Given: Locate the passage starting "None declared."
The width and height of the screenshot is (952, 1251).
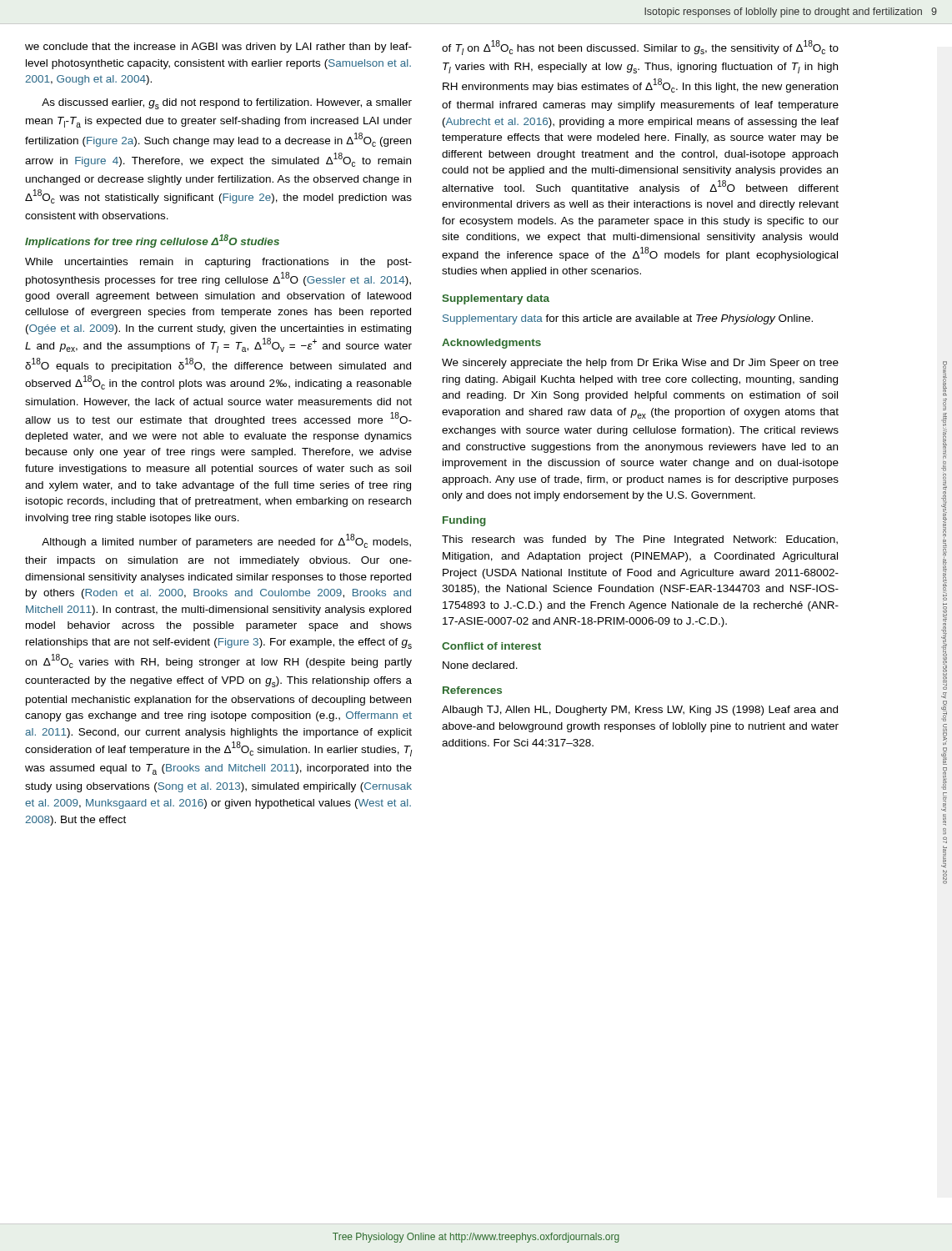Looking at the screenshot, I should (480, 665).
